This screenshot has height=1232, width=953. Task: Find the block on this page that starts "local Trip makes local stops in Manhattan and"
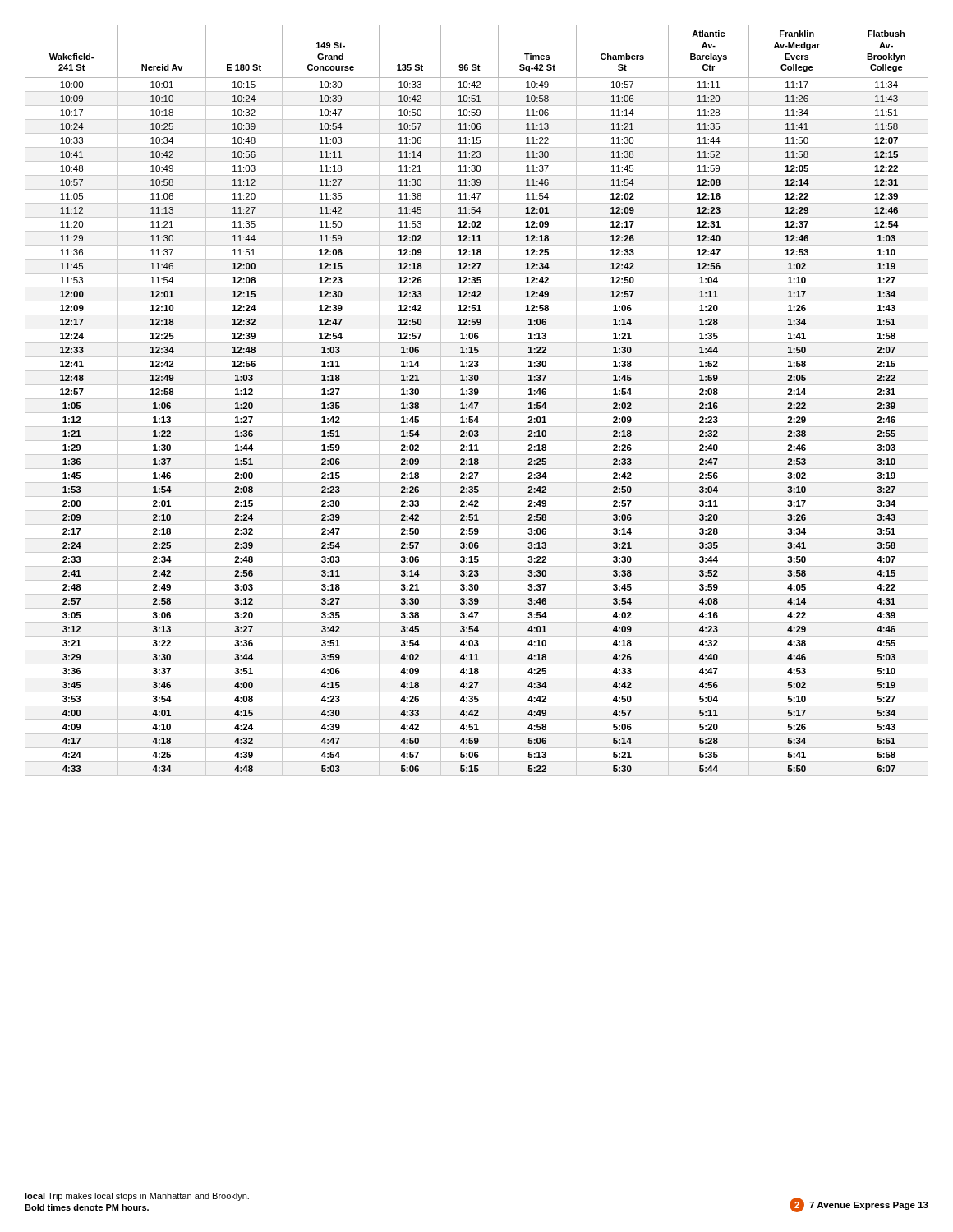pyautogui.click(x=137, y=1196)
